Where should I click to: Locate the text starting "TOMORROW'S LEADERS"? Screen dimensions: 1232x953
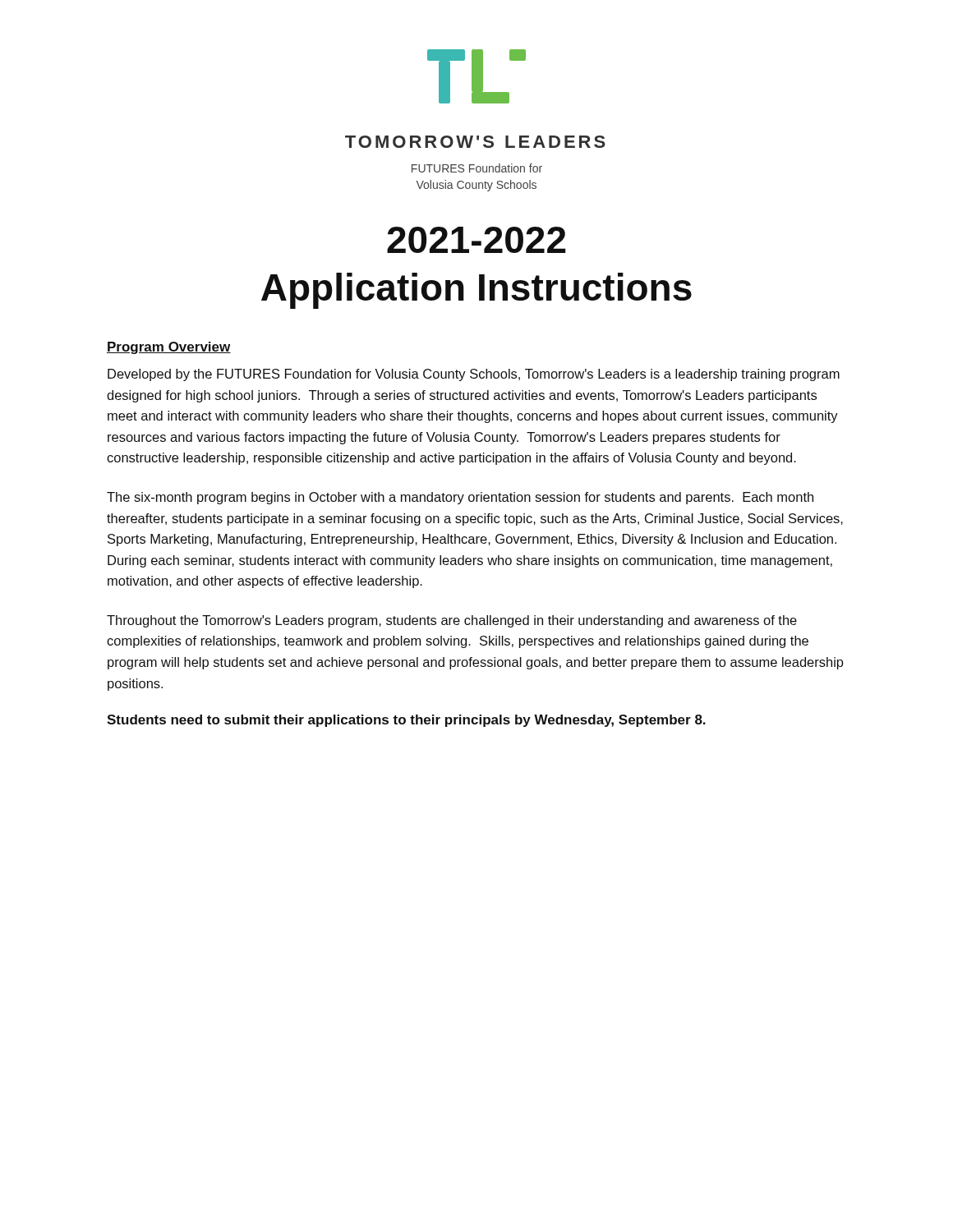(476, 142)
